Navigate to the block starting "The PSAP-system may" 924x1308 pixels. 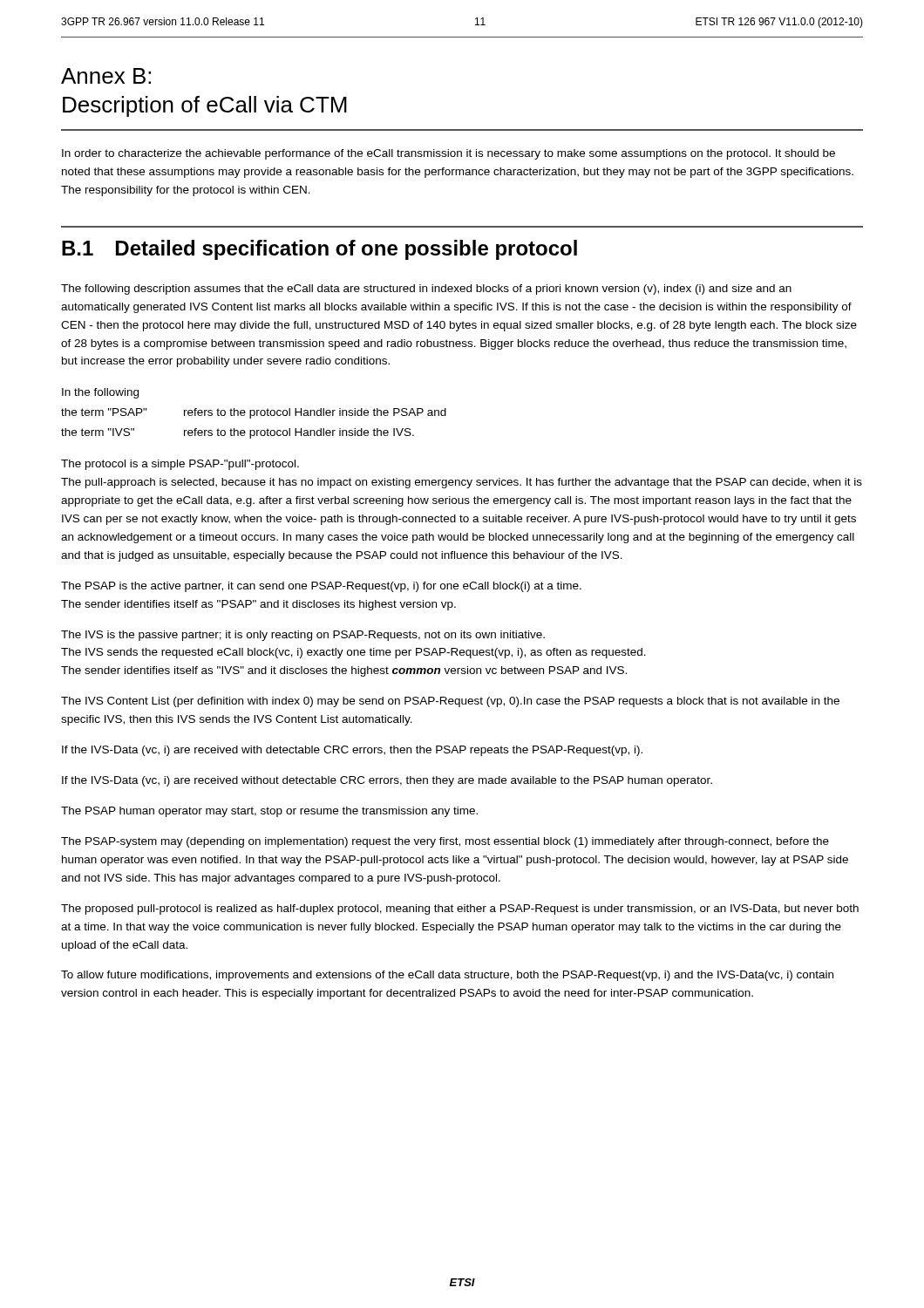click(x=455, y=859)
